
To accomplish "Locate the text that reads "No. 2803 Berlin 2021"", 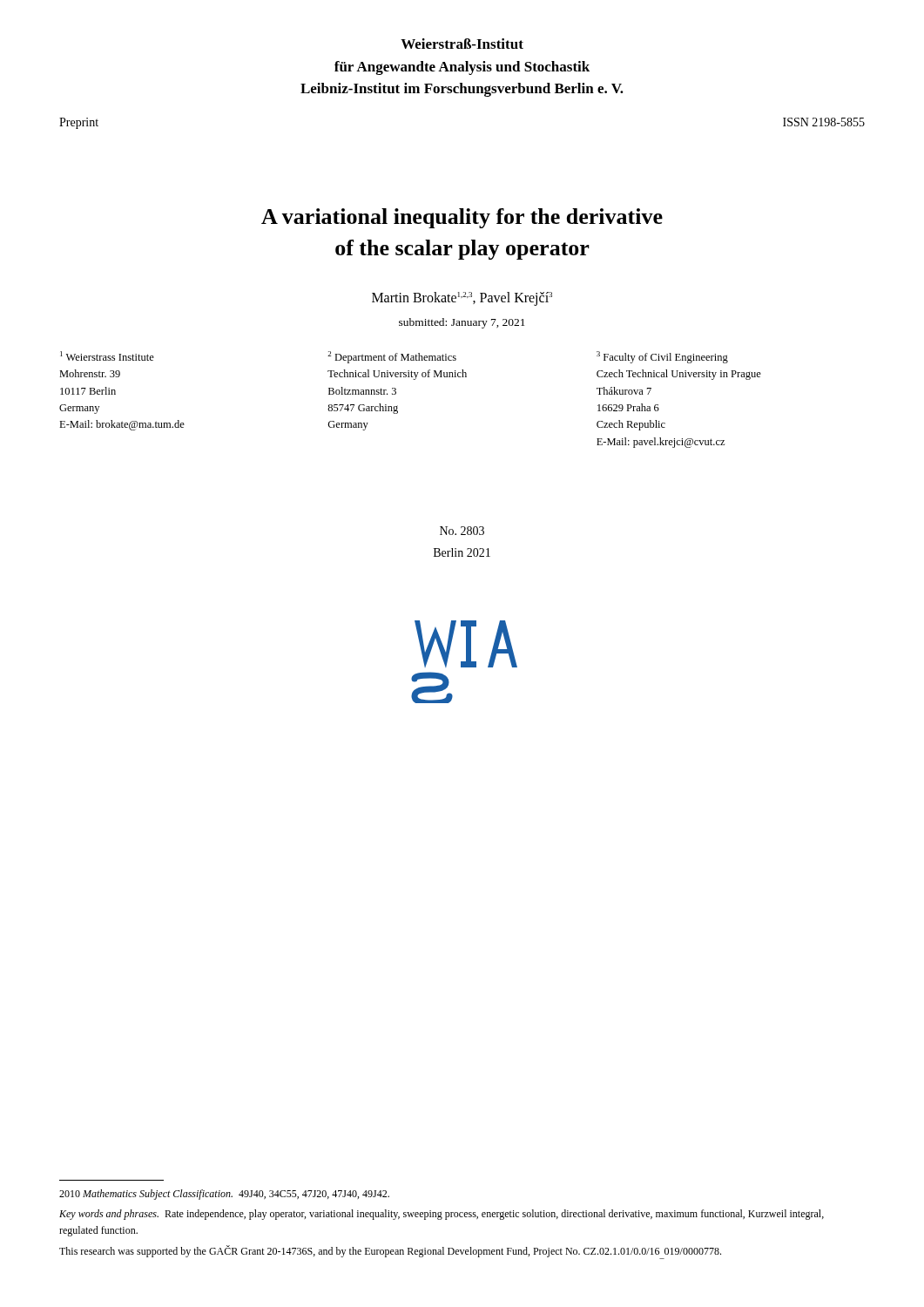I will 462,542.
